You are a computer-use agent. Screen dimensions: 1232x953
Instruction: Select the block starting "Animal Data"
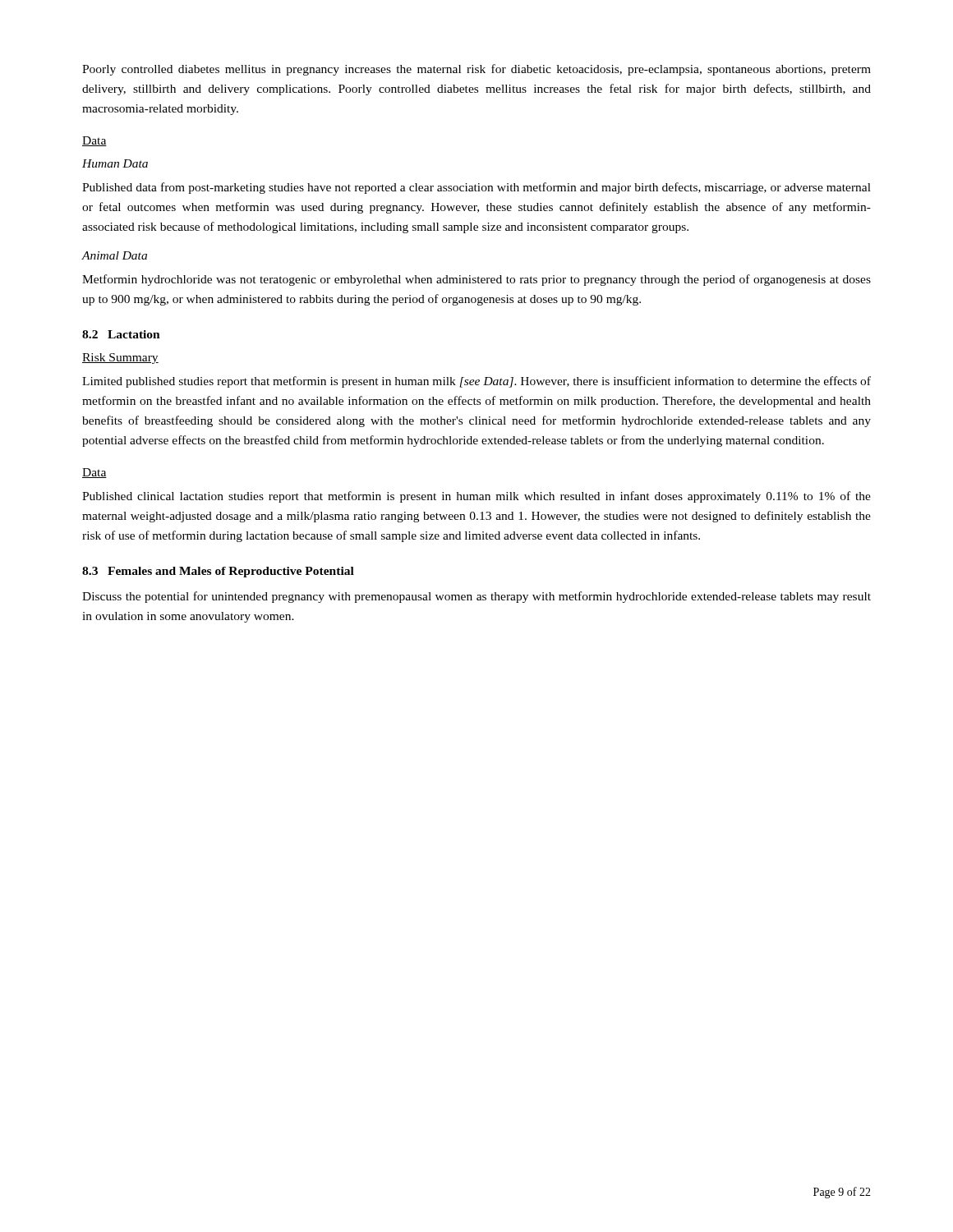click(x=115, y=255)
